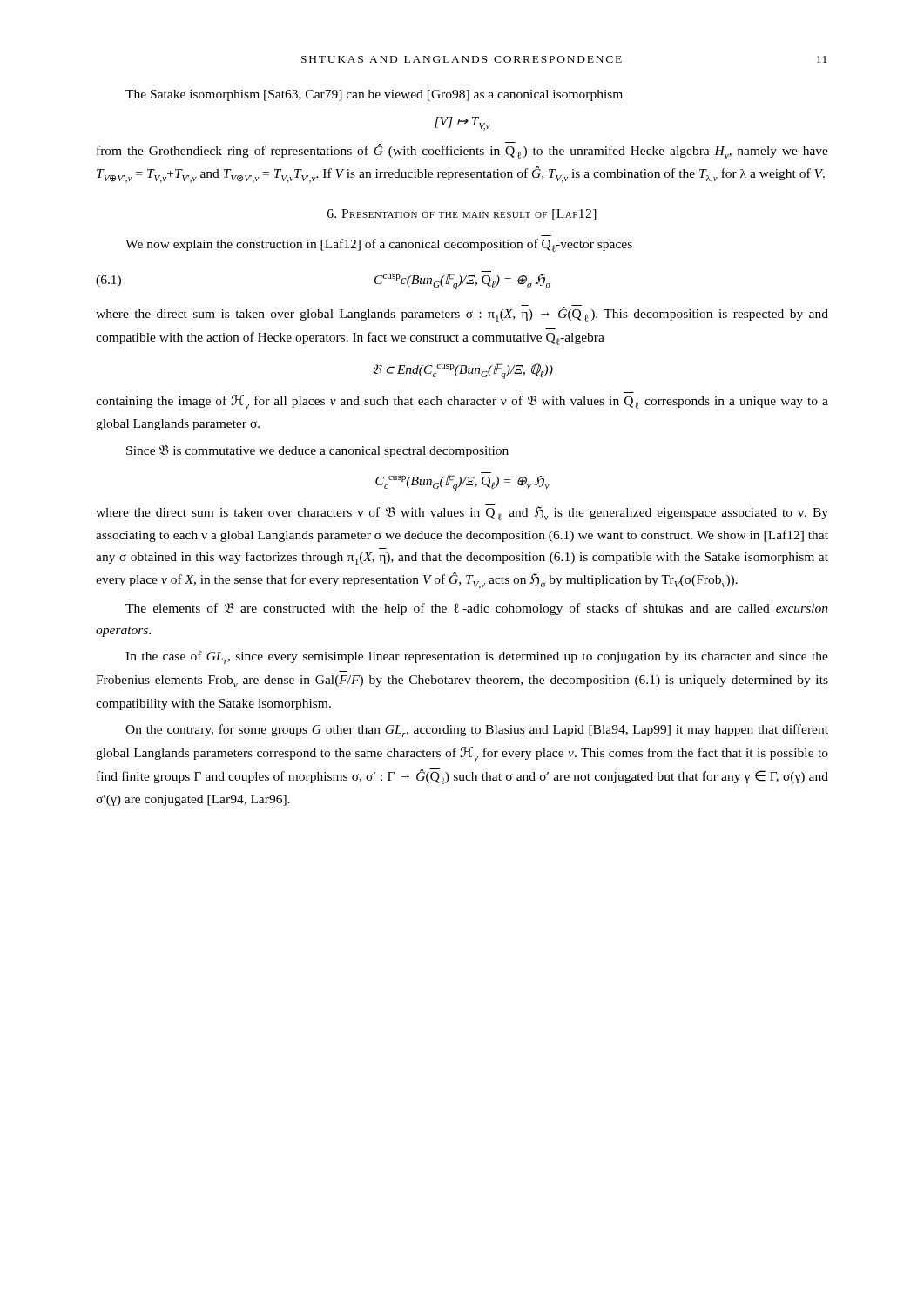Select the region starting "6. Presentation of the main result"
Screen dimensions: 1307x924
point(462,213)
